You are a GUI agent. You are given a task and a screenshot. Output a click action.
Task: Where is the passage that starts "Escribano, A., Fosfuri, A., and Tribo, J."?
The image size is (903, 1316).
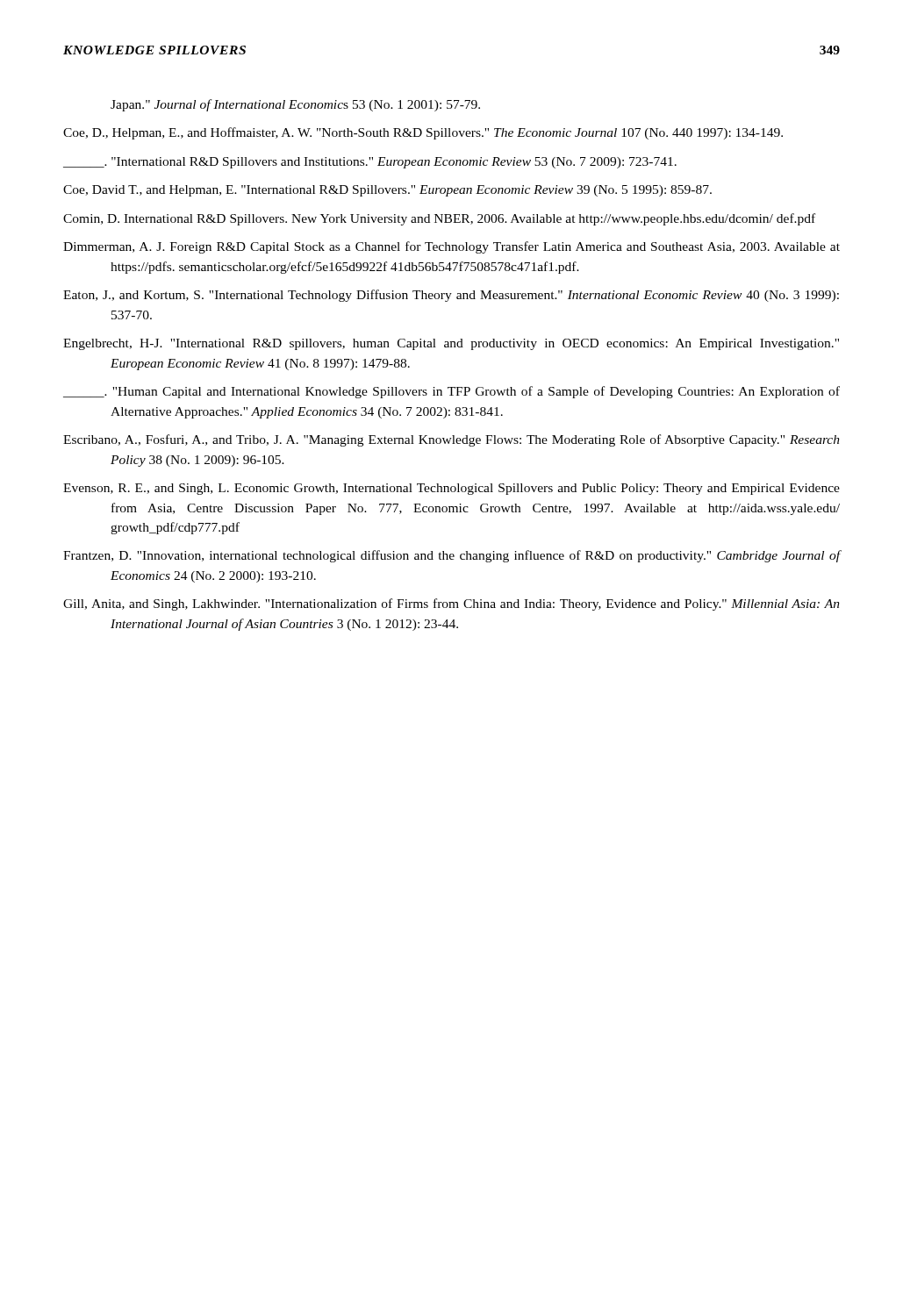pyautogui.click(x=452, y=449)
